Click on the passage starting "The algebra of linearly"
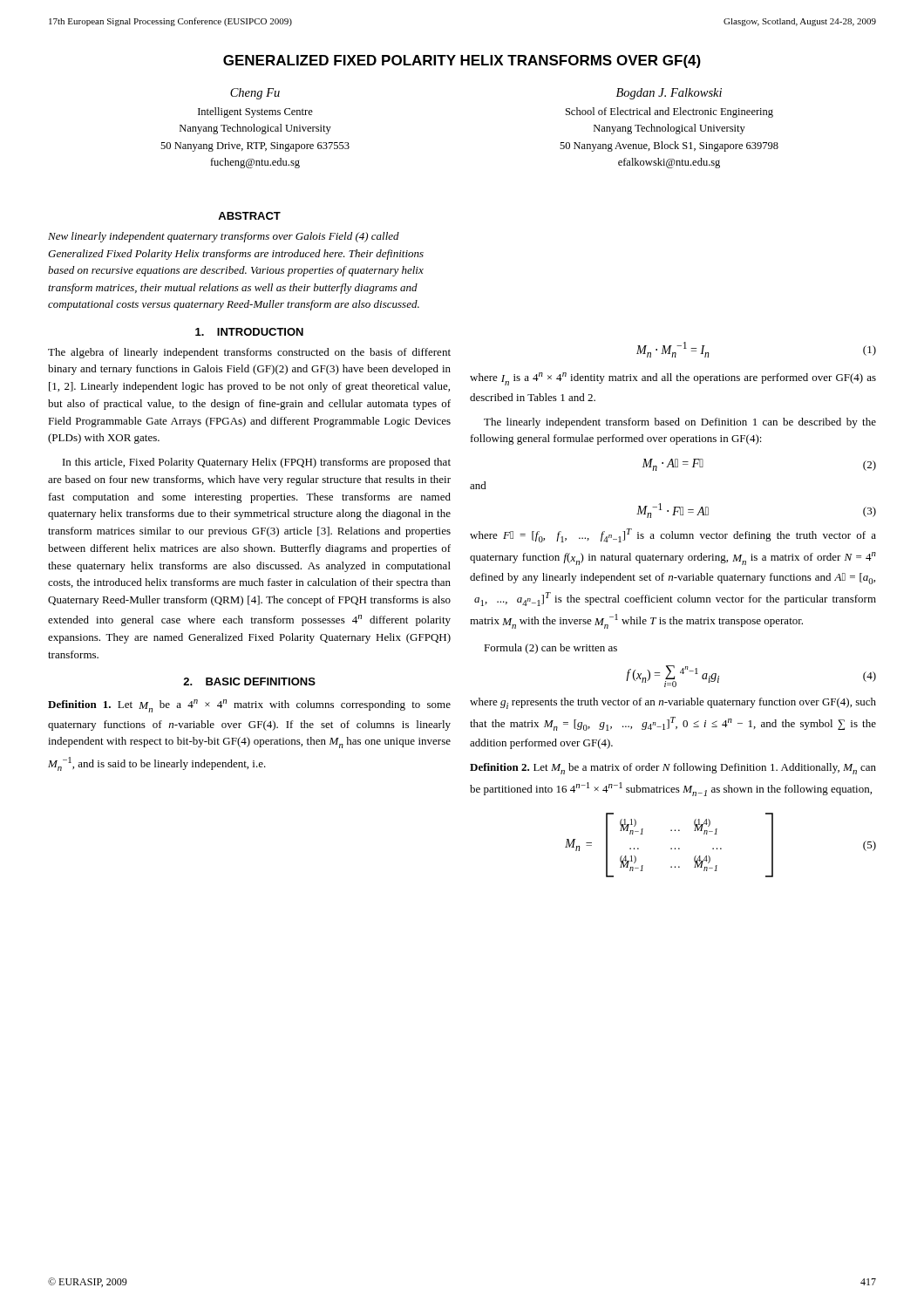 [x=249, y=394]
